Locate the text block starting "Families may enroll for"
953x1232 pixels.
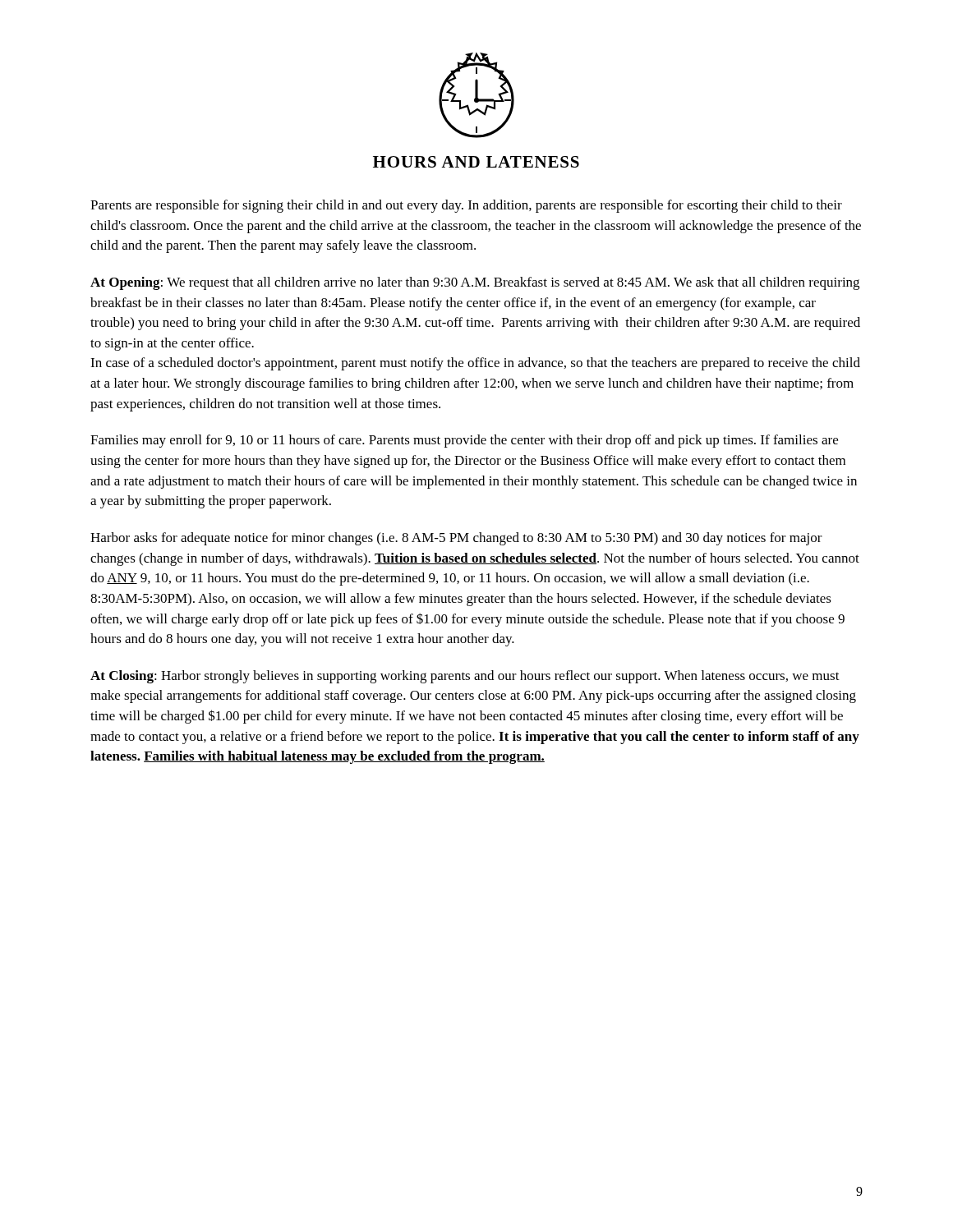tap(474, 471)
